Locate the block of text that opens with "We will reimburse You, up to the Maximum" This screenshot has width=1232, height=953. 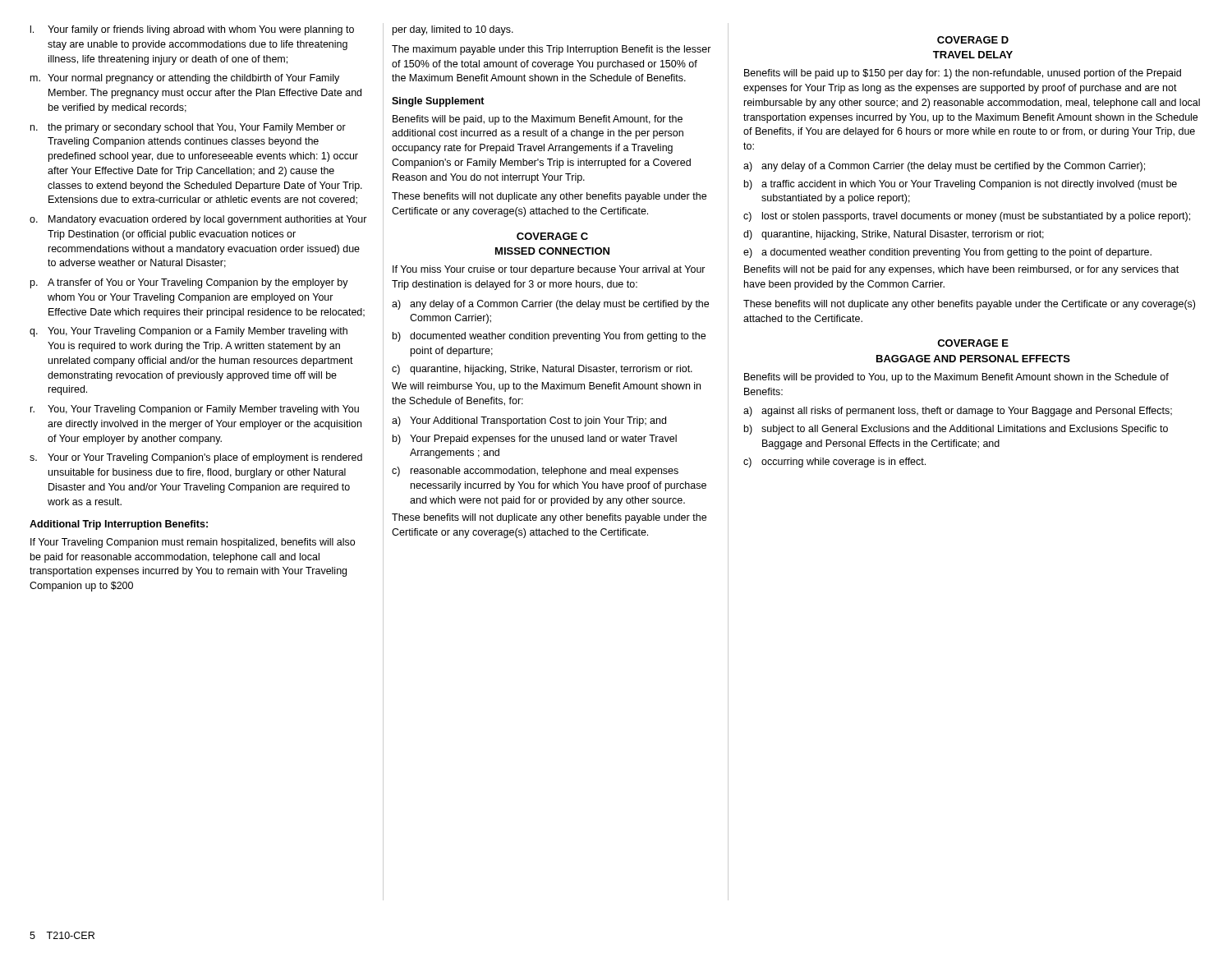coord(552,394)
